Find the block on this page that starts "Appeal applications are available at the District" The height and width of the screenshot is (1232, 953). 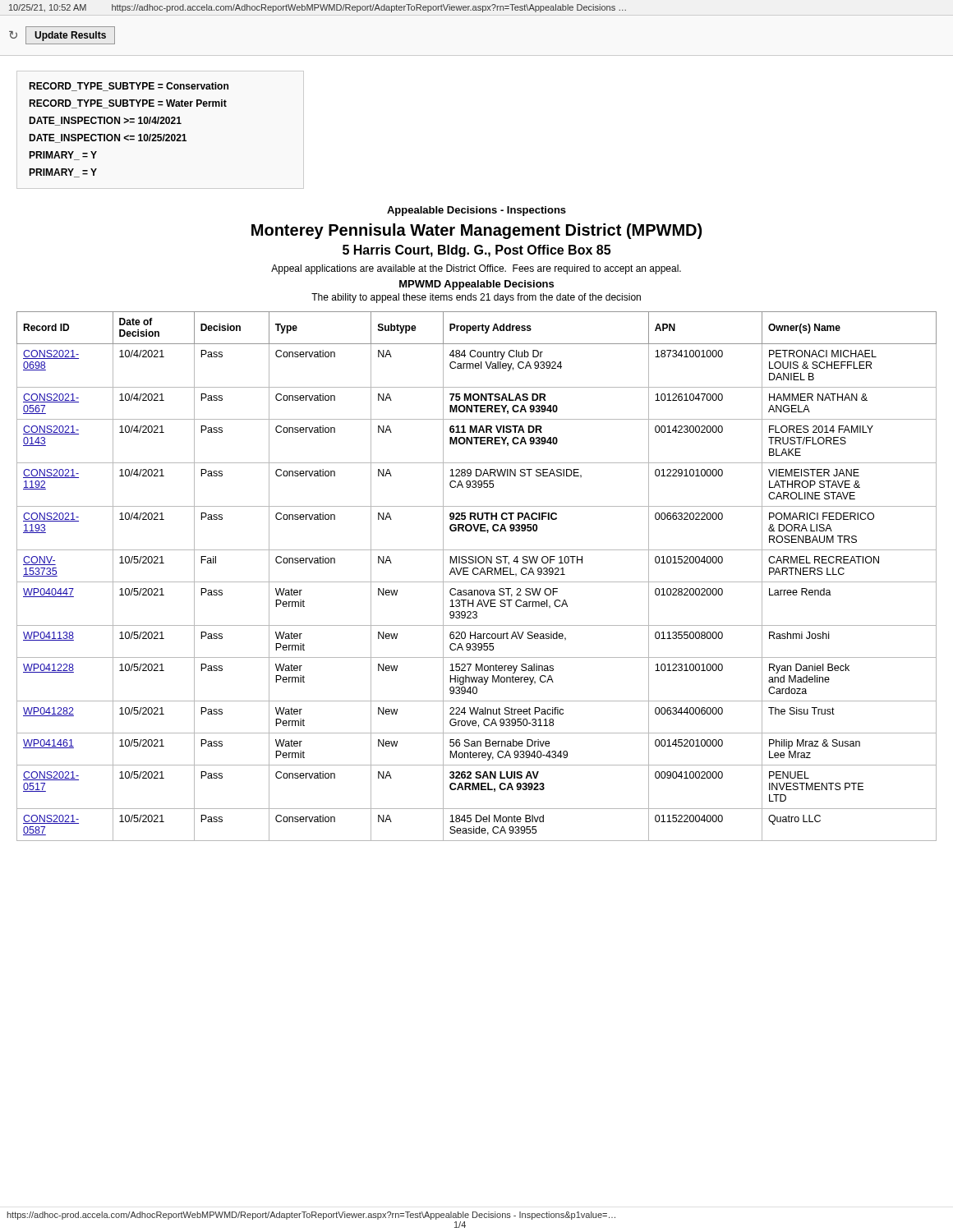point(476,269)
